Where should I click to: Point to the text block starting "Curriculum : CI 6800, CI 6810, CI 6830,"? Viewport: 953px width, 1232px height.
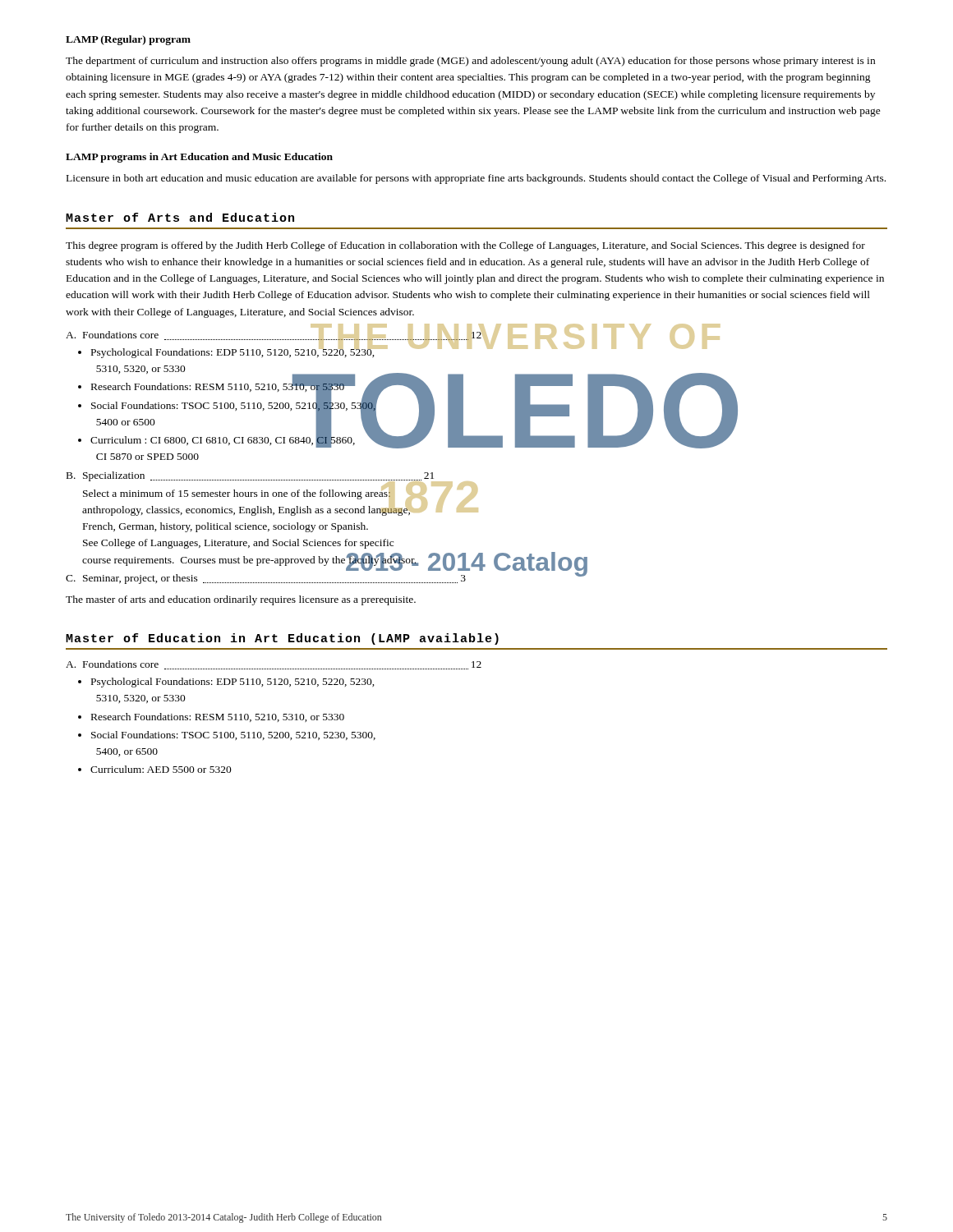pos(223,448)
